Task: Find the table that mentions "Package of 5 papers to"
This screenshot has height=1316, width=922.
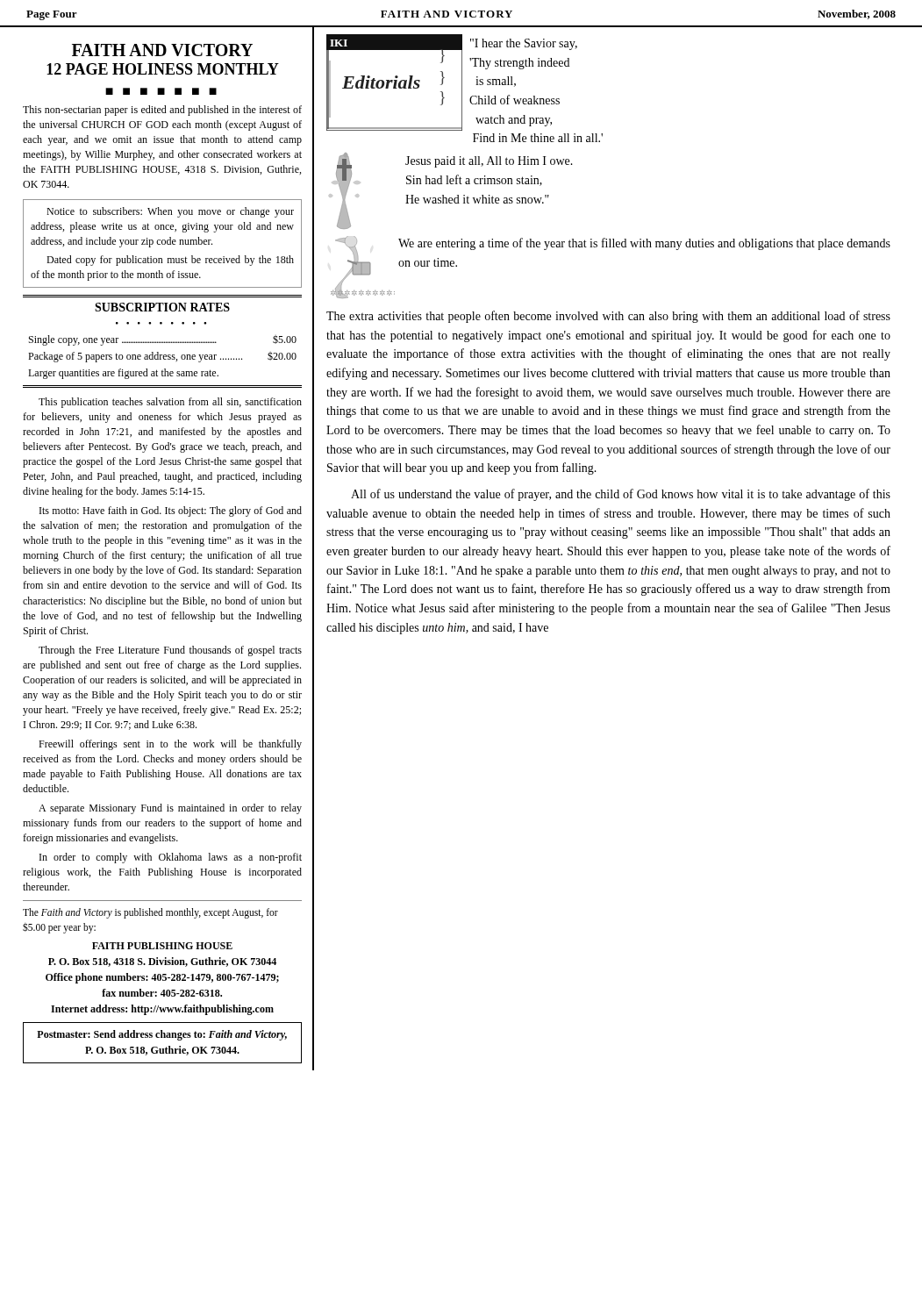Action: [x=162, y=356]
